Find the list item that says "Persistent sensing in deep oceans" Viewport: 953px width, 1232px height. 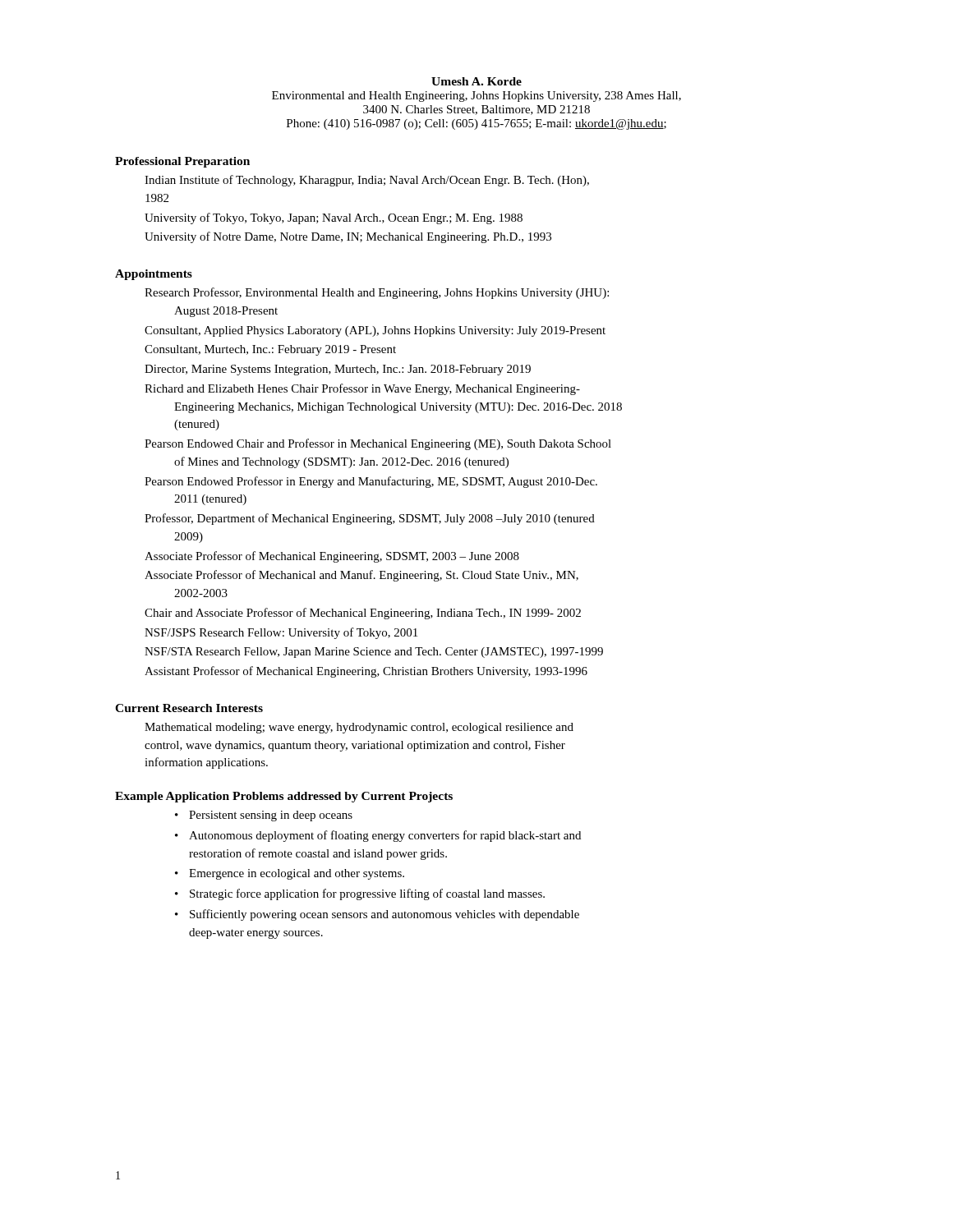click(271, 815)
